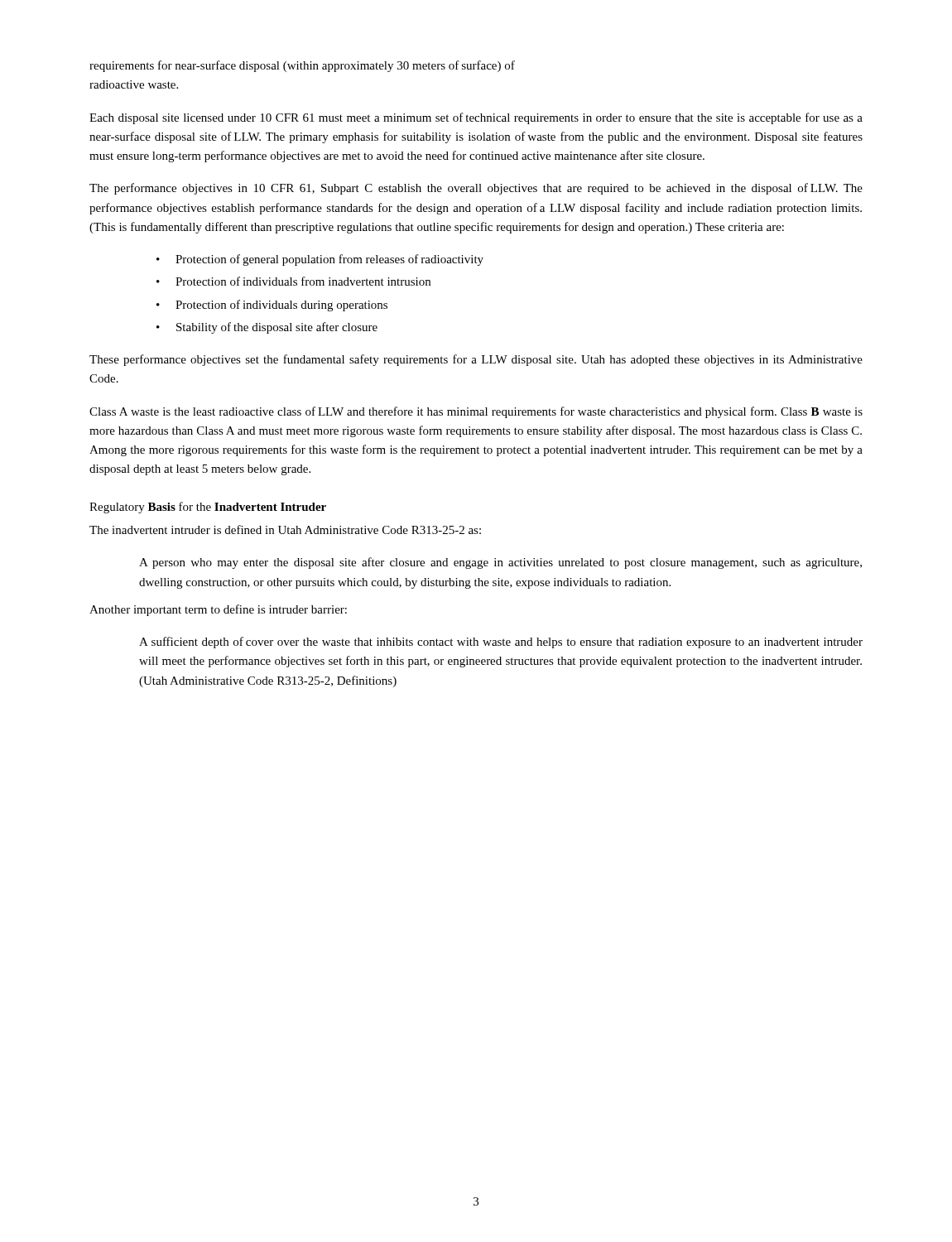Select the list item that says "Protection of individuals during operations"

pyautogui.click(x=282, y=304)
